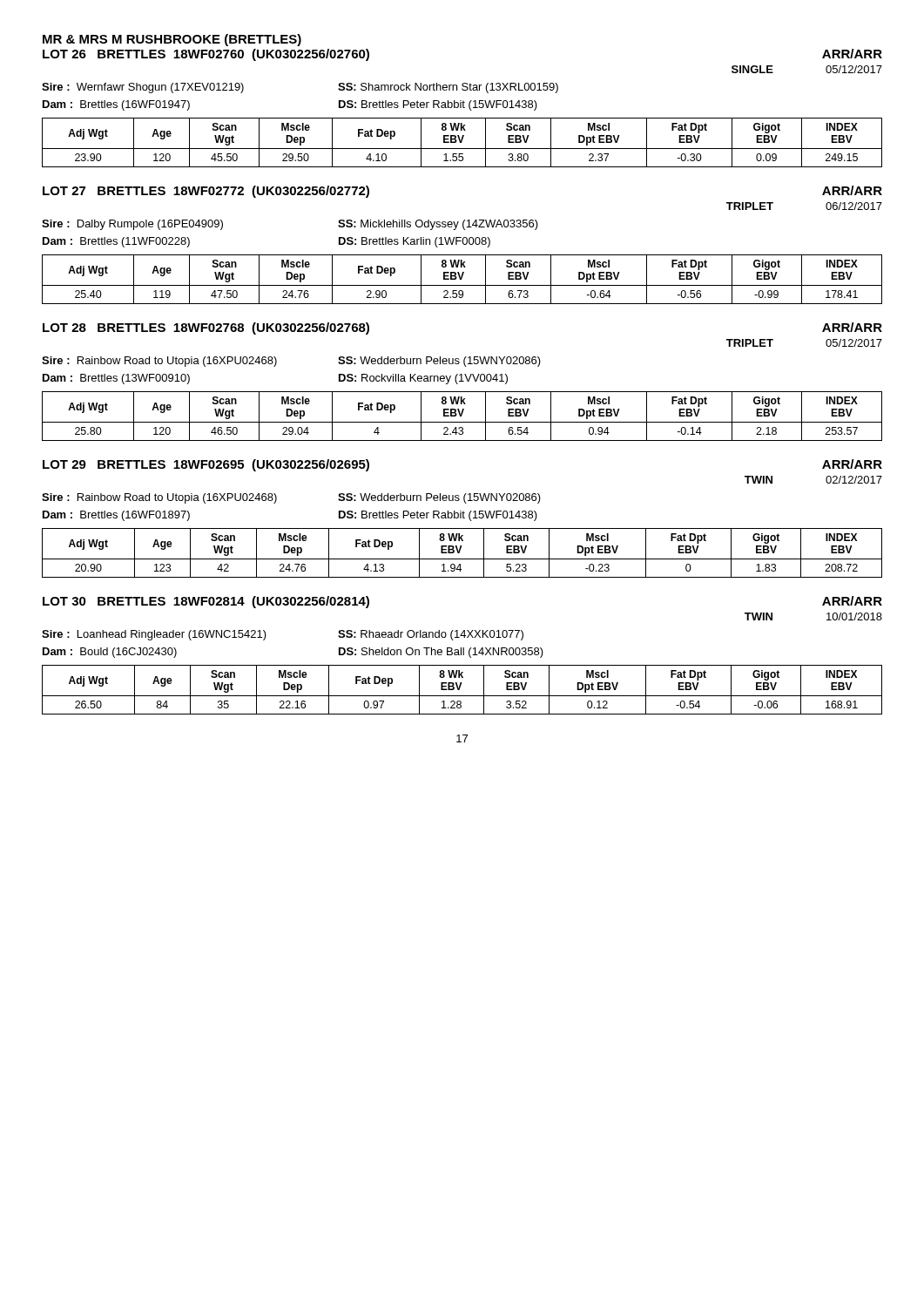Navigate to the passage starting "LOT 27 BRETTLES 18WF02772 (UK0302256/02772) ARR/ARR"
This screenshot has height=1307, width=924.
pyautogui.click(x=197, y=191)
